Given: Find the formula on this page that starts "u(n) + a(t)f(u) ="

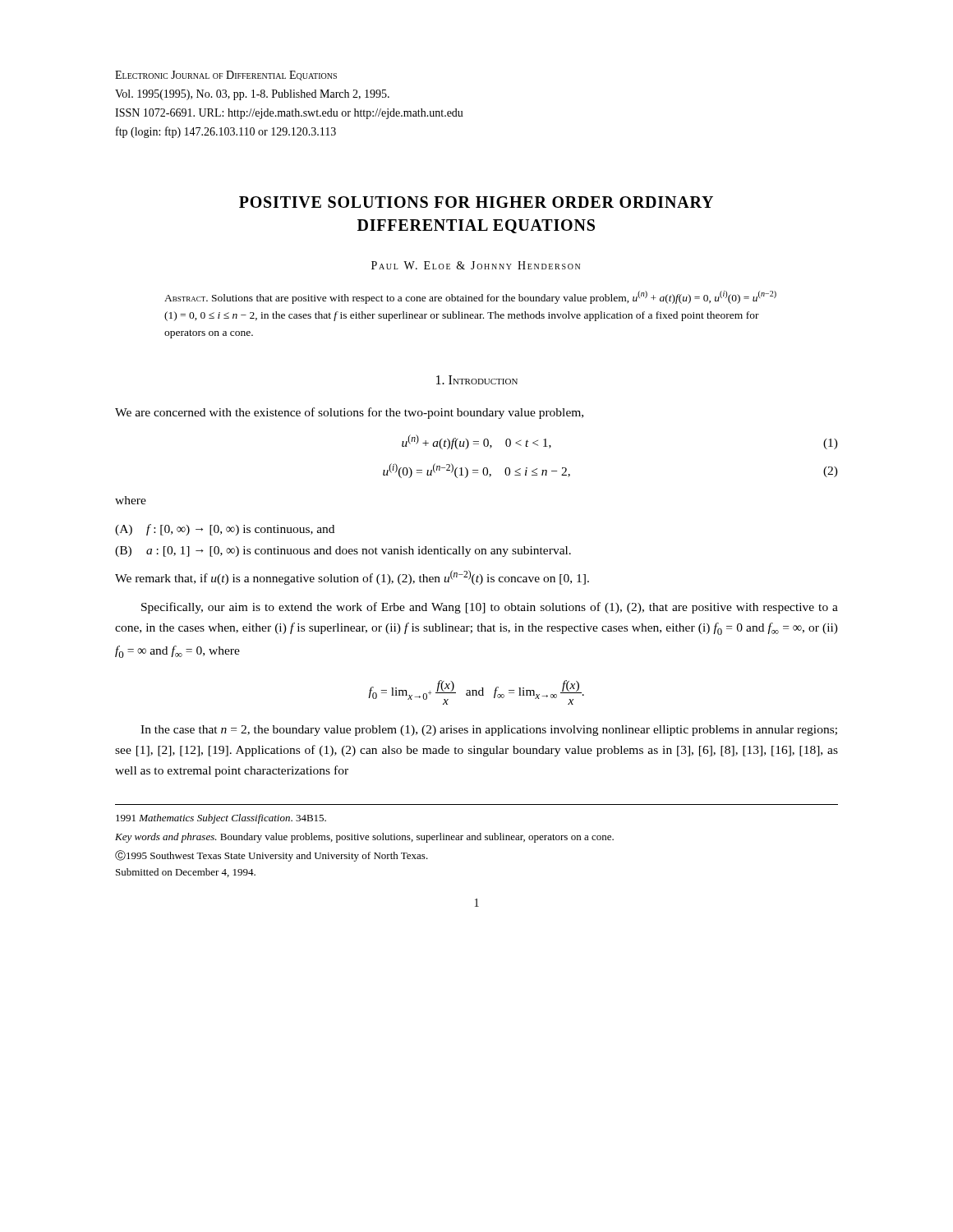Looking at the screenshot, I should click(x=484, y=441).
